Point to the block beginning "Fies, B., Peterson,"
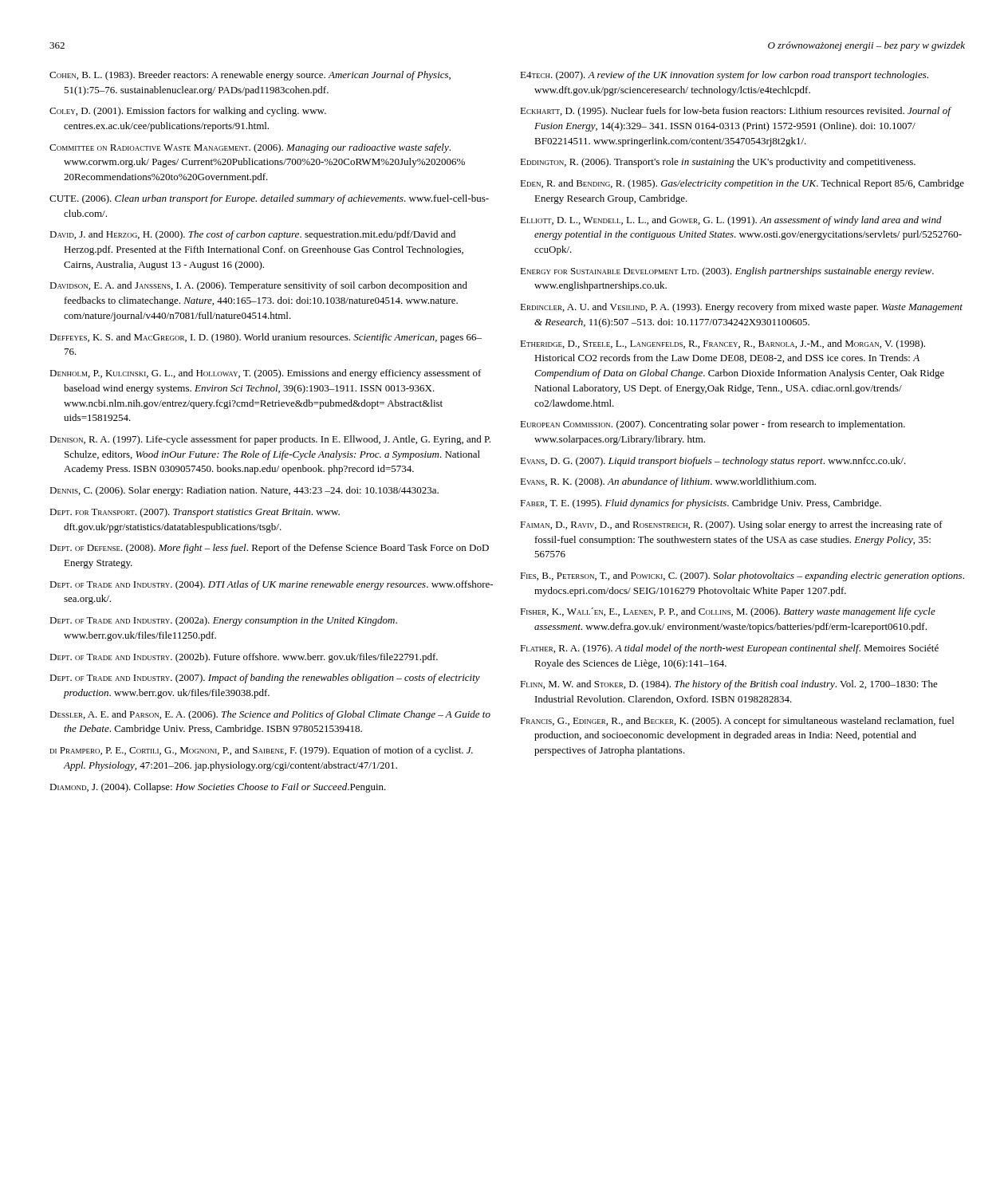Viewport: 1008px width, 1196px height. (742, 583)
